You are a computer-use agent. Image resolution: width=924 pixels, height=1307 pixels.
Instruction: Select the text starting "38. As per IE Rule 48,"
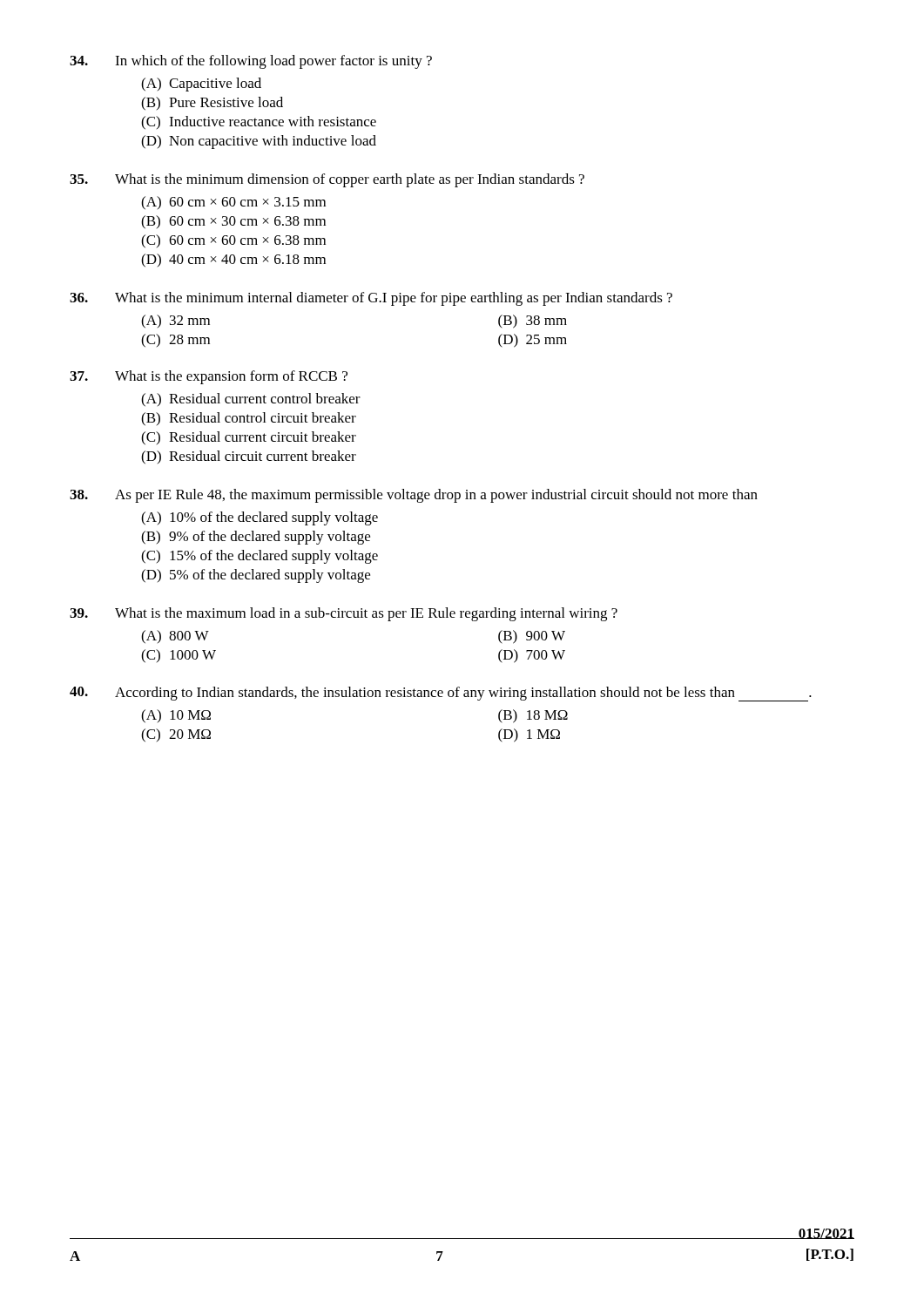[x=414, y=496]
